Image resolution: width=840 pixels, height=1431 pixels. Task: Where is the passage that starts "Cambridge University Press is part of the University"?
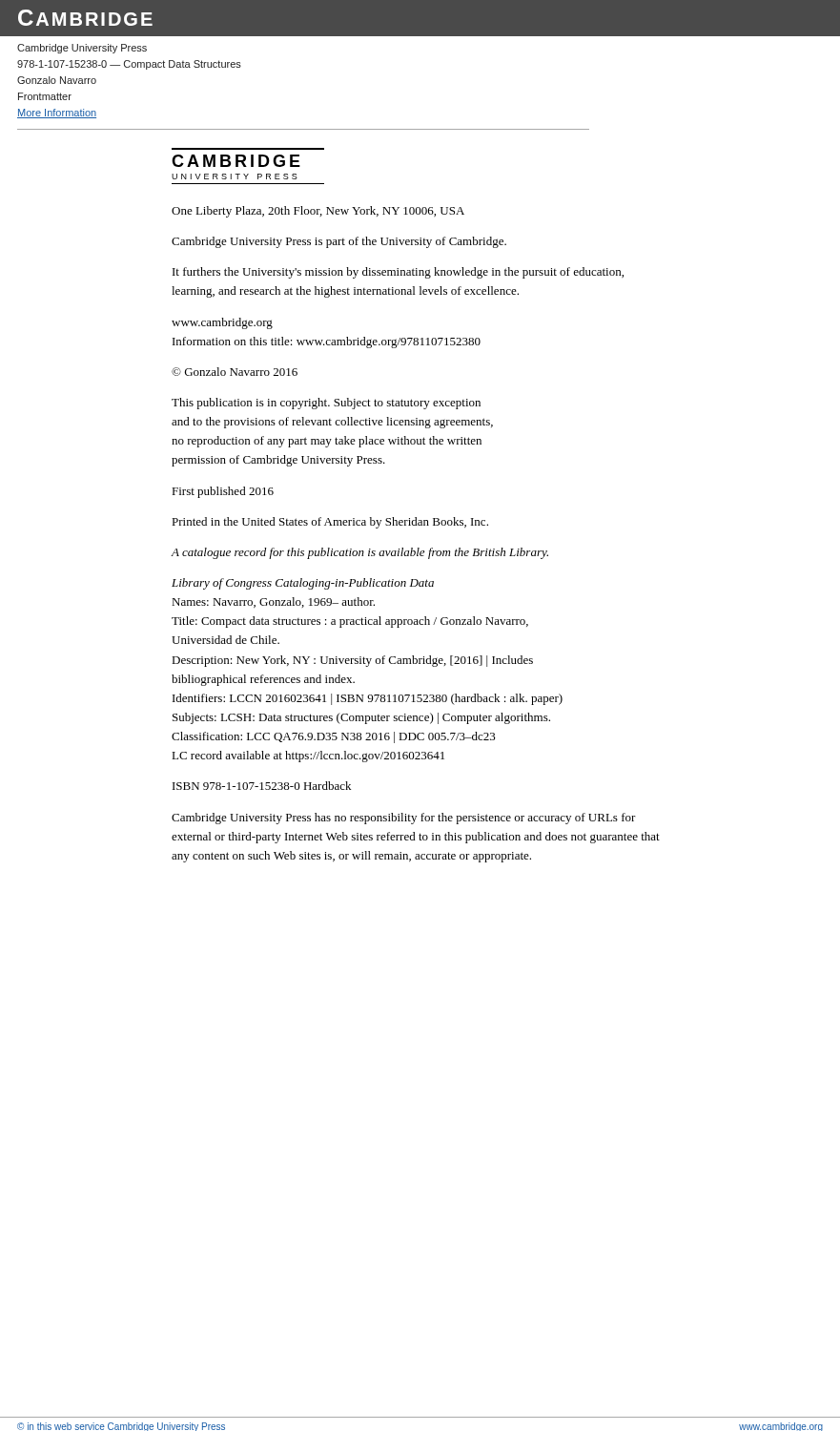click(x=420, y=242)
